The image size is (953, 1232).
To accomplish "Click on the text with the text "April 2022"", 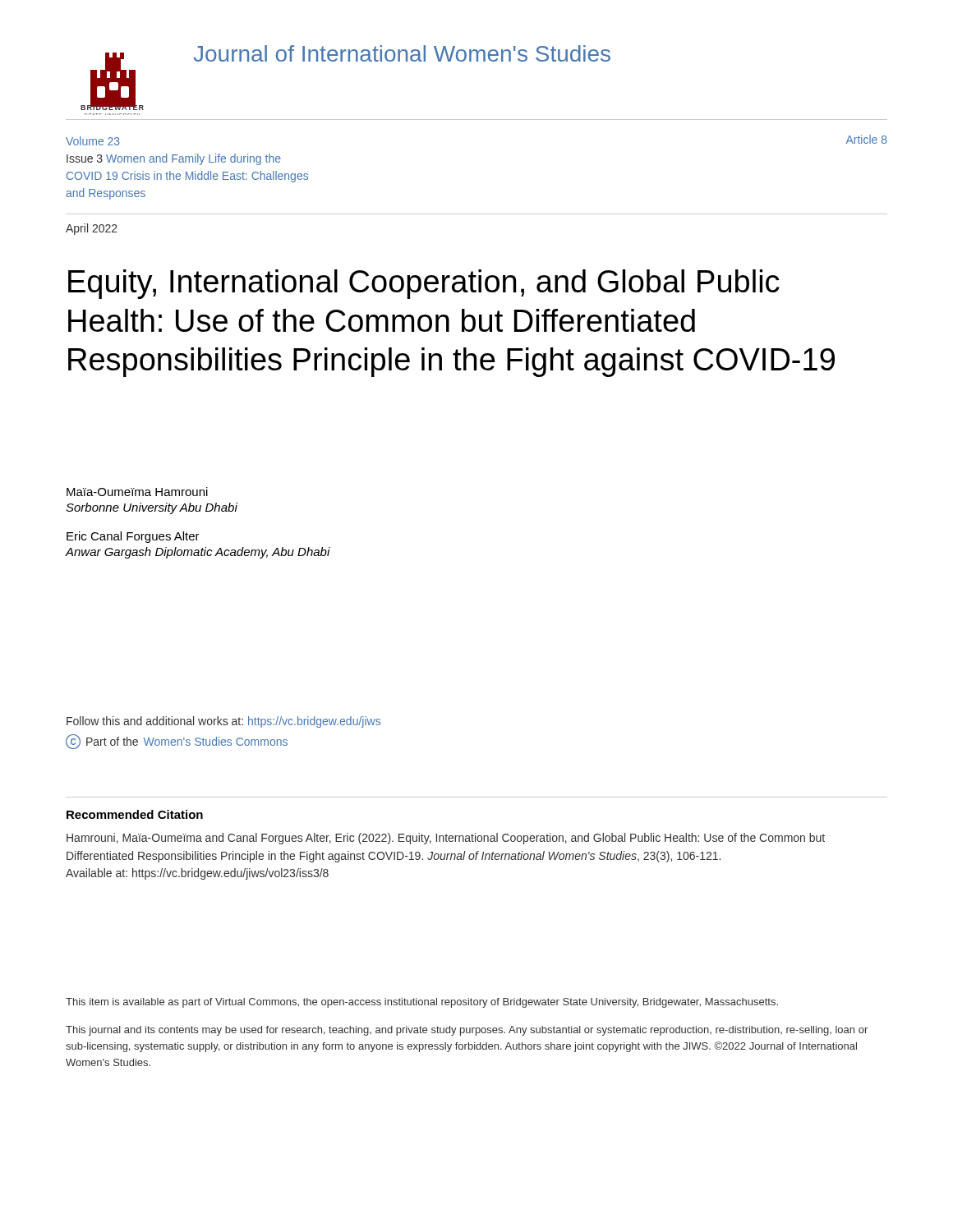I will coord(92,228).
